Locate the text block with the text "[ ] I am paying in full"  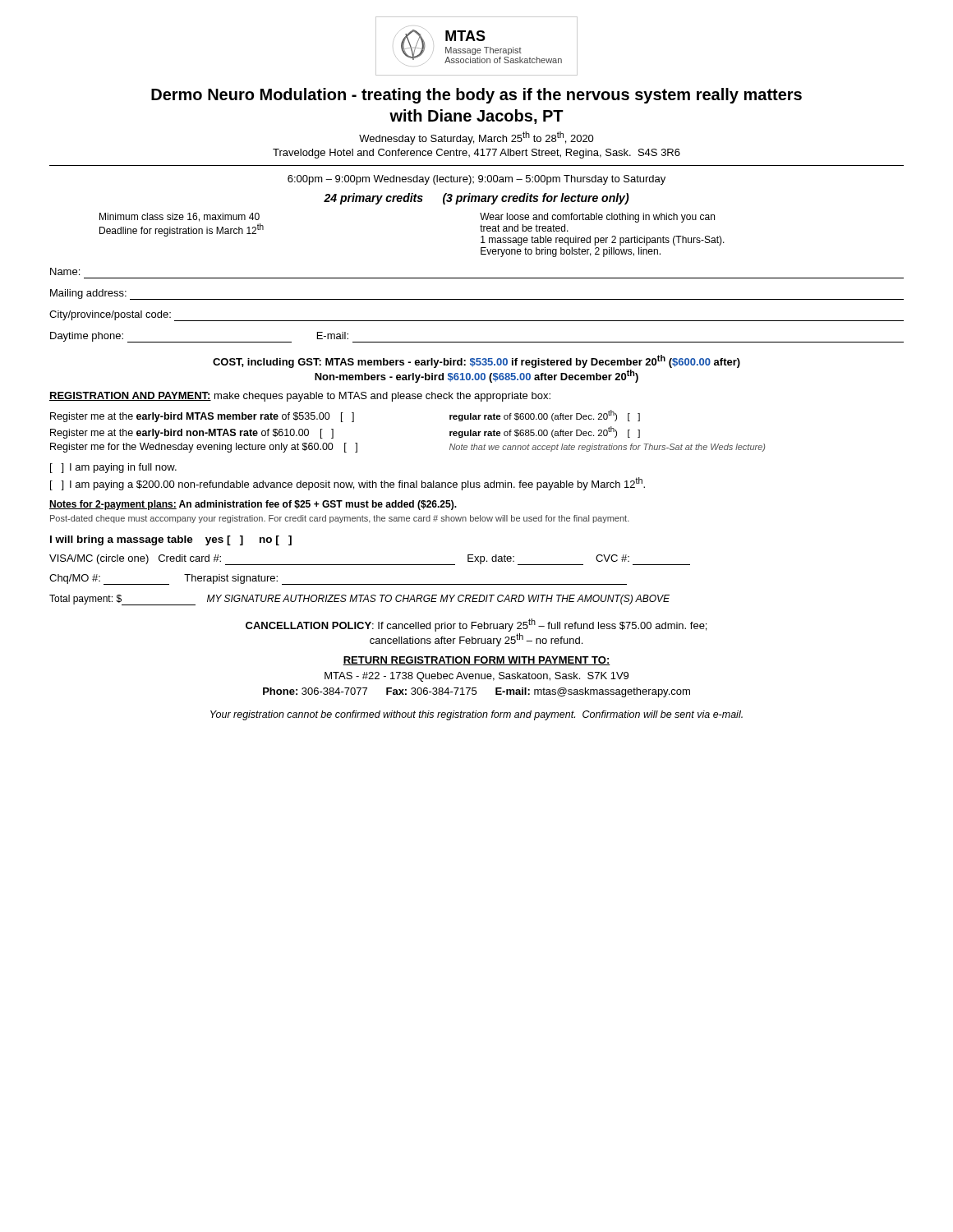tap(476, 475)
